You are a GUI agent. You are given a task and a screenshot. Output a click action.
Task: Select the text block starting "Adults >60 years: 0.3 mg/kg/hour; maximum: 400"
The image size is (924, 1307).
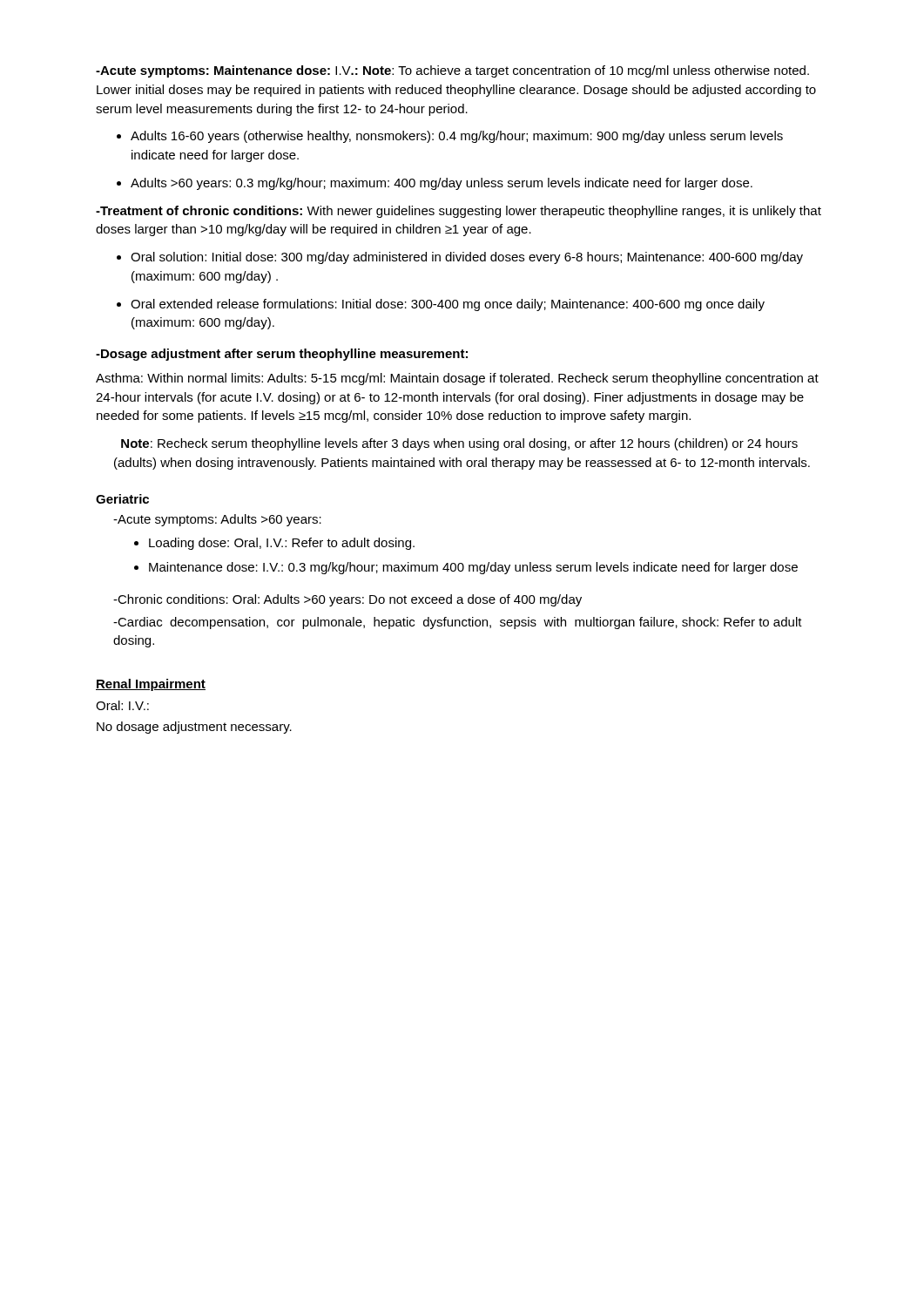(442, 182)
